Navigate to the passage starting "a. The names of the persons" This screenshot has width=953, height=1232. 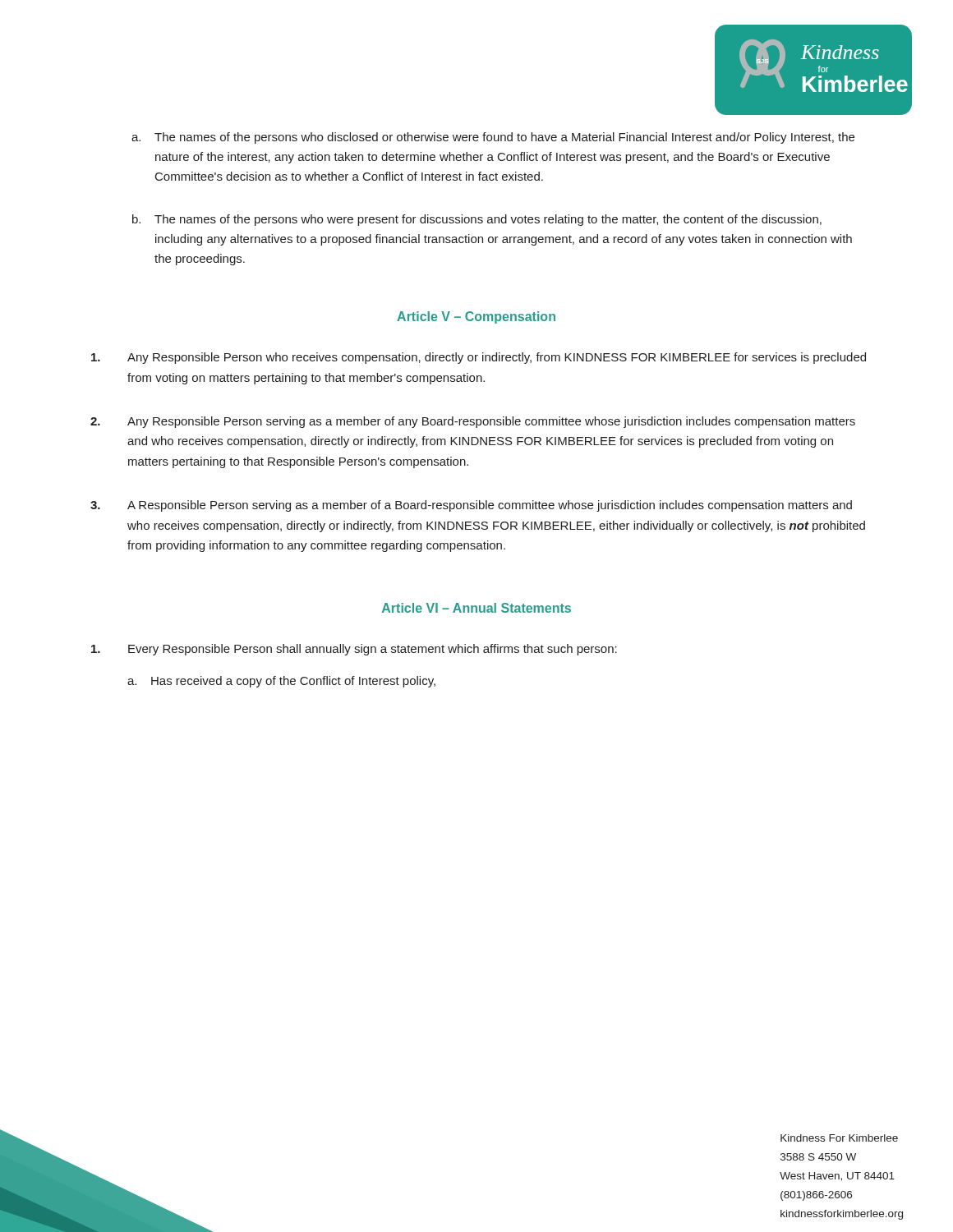click(501, 157)
